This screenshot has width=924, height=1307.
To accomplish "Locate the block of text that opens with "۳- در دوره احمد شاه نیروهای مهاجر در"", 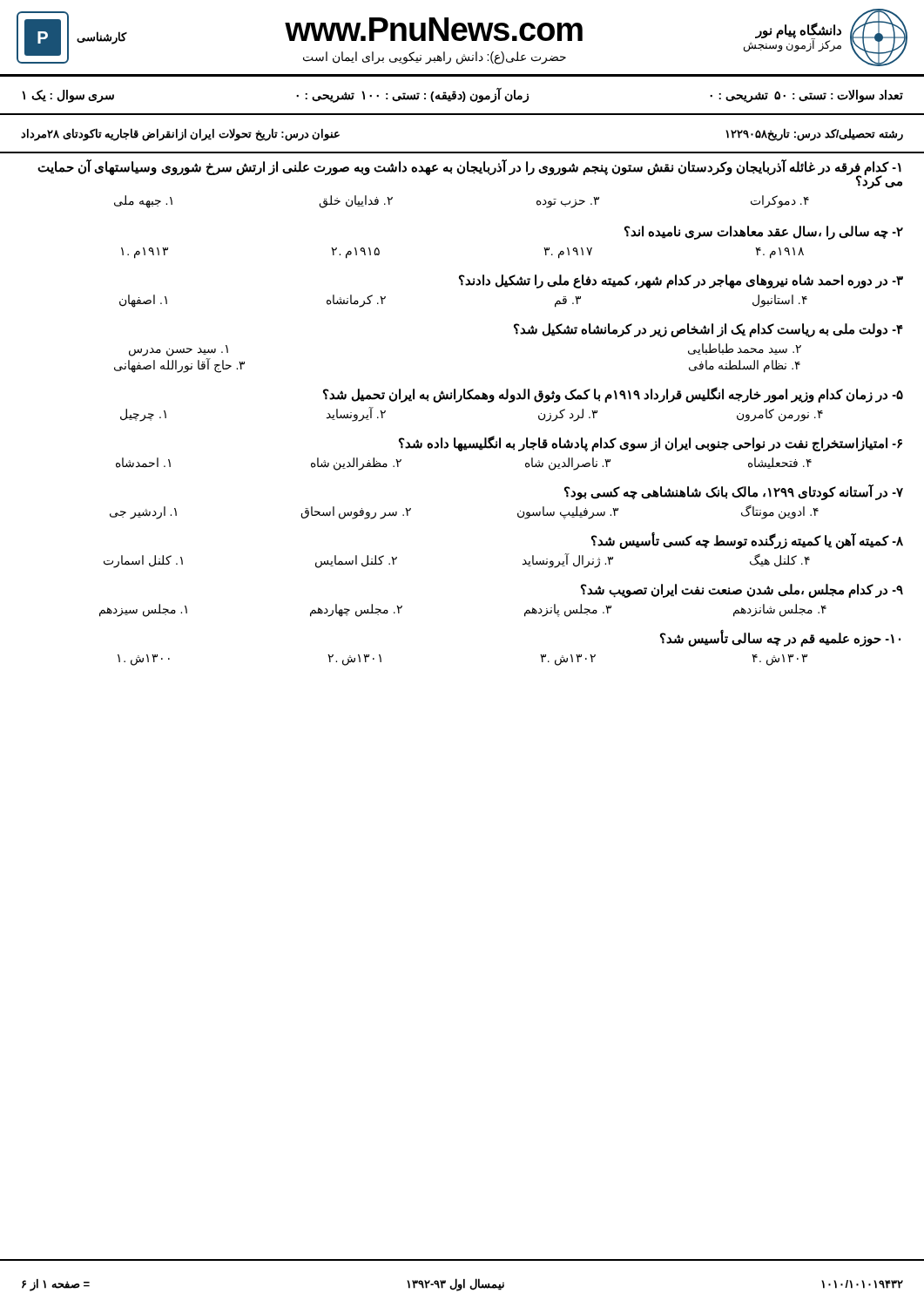I will 462,290.
